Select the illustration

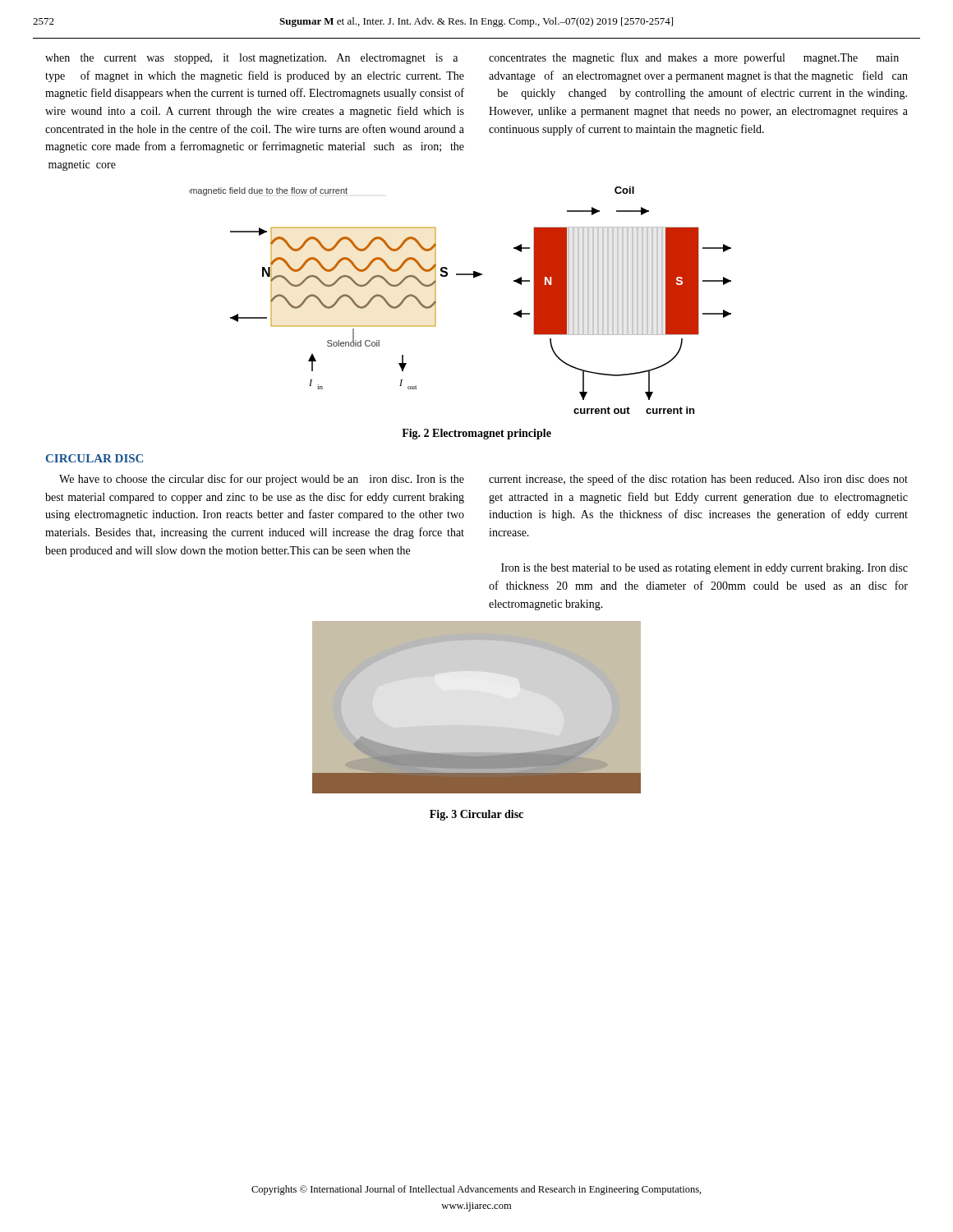click(476, 303)
